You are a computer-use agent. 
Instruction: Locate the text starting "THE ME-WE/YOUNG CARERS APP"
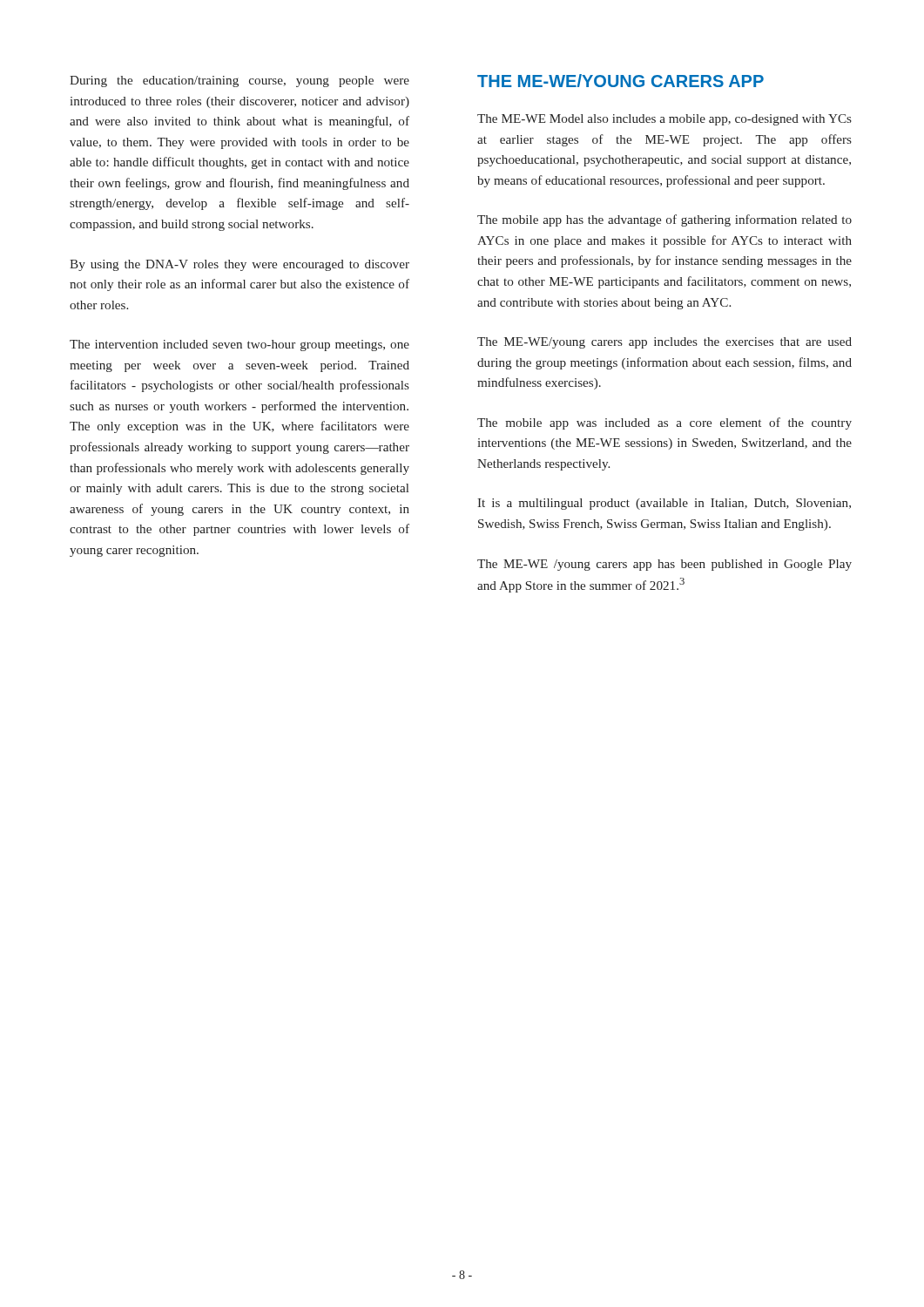coord(621,81)
